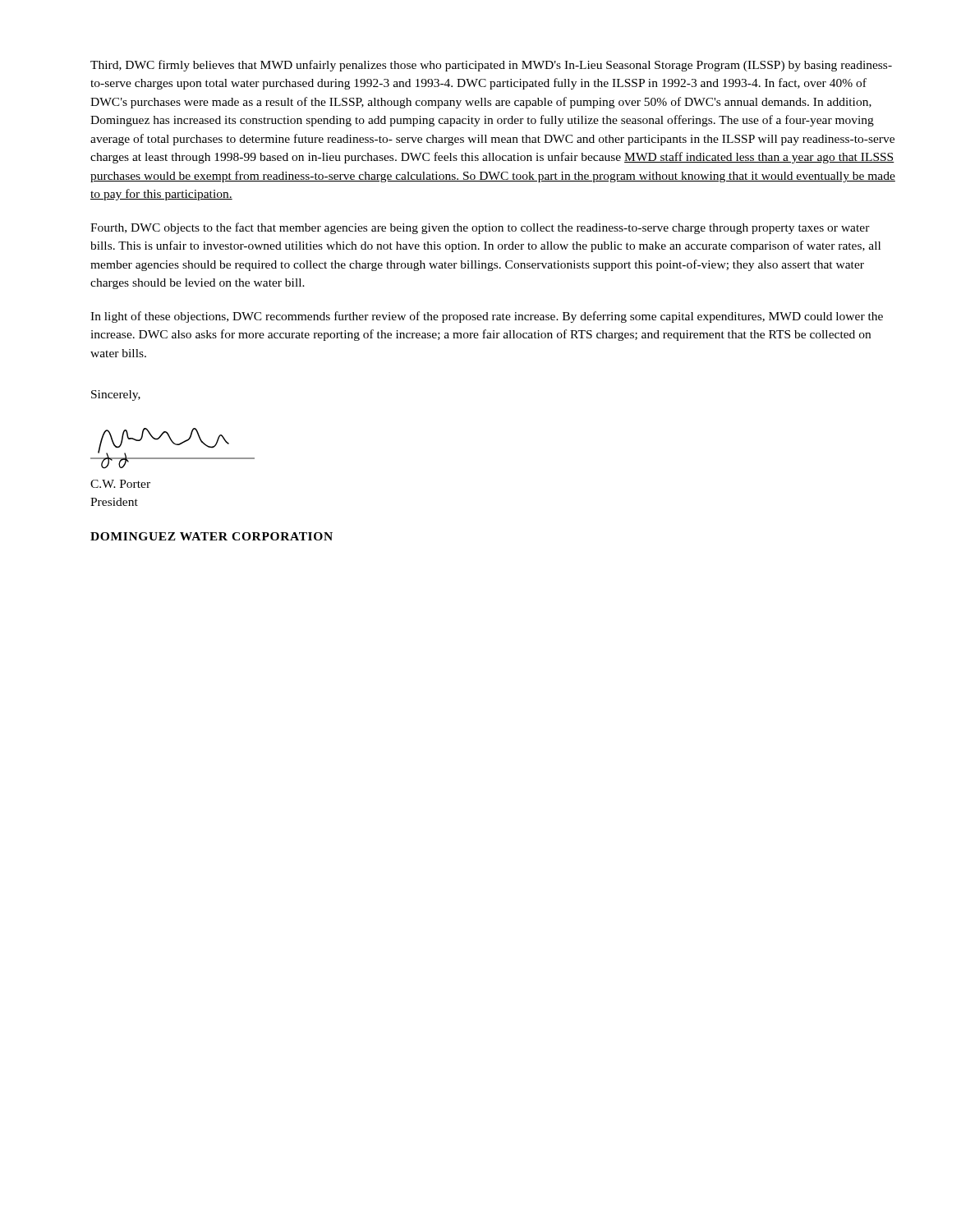
Task: Select the text block that says "Sincerely, C.W. Porter President DOMINGUEZ"
Action: (x=116, y=395)
